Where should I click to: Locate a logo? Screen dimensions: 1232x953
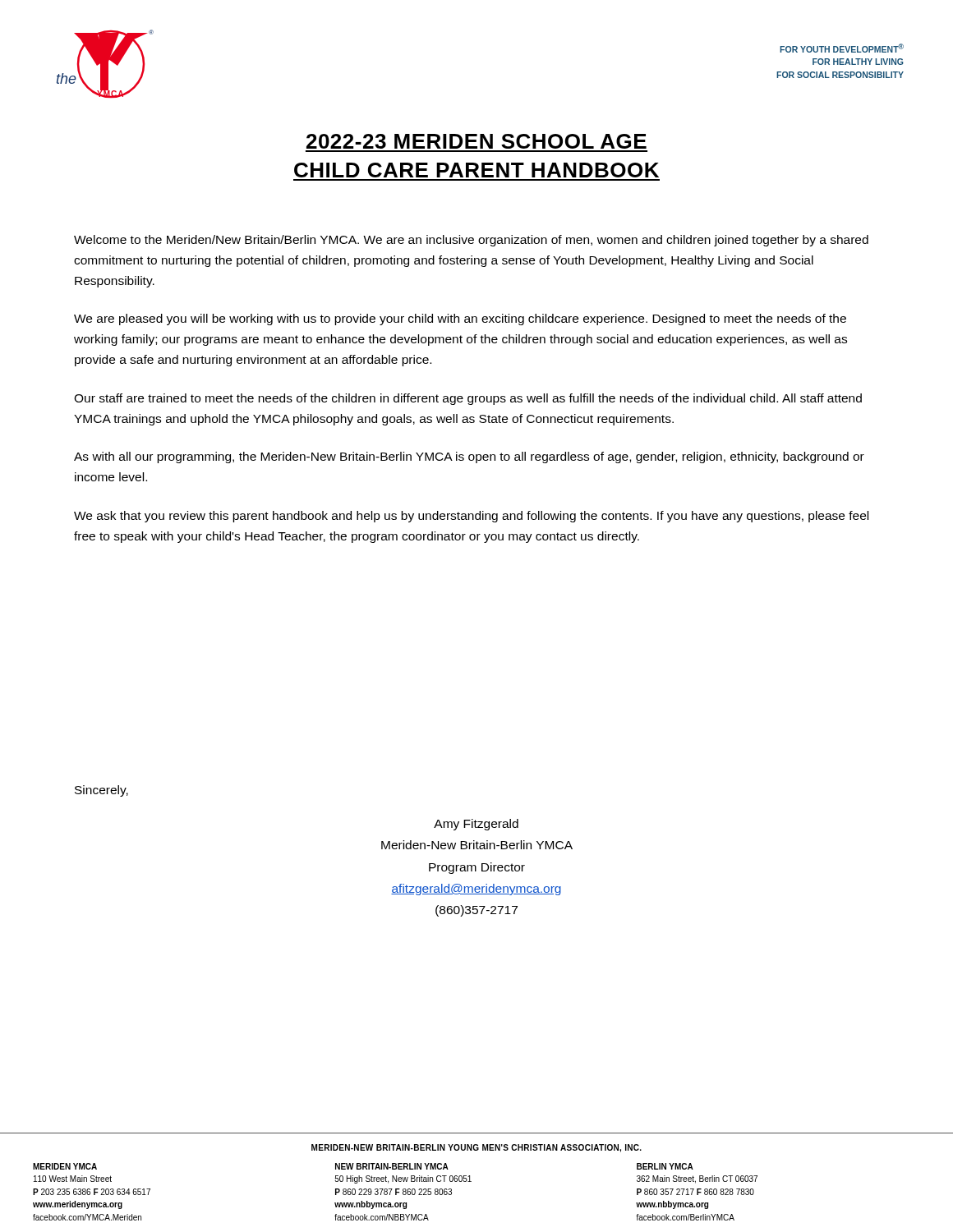click(107, 73)
